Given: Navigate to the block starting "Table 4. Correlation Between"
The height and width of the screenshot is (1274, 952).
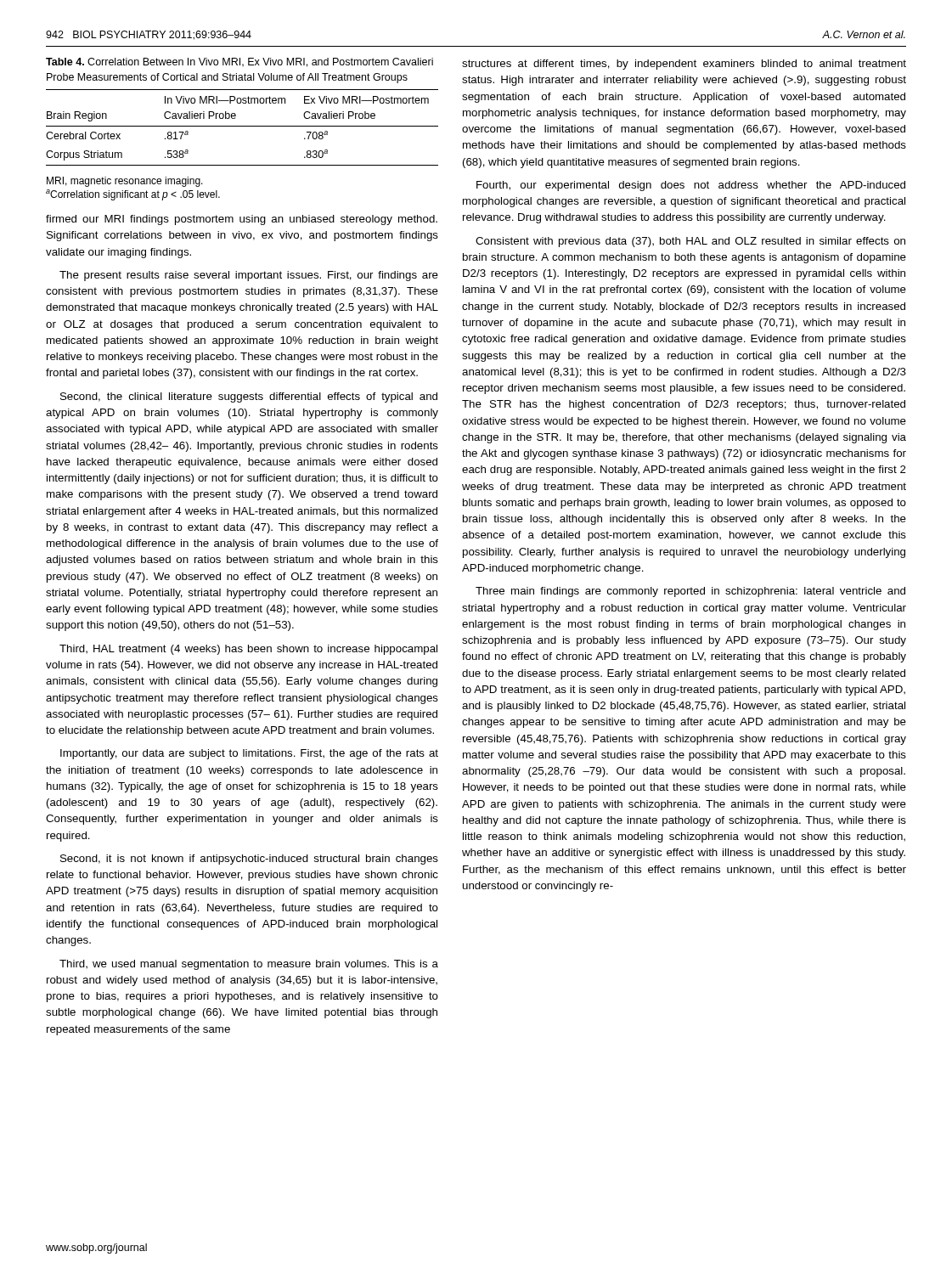Looking at the screenshot, I should pyautogui.click(x=240, y=69).
